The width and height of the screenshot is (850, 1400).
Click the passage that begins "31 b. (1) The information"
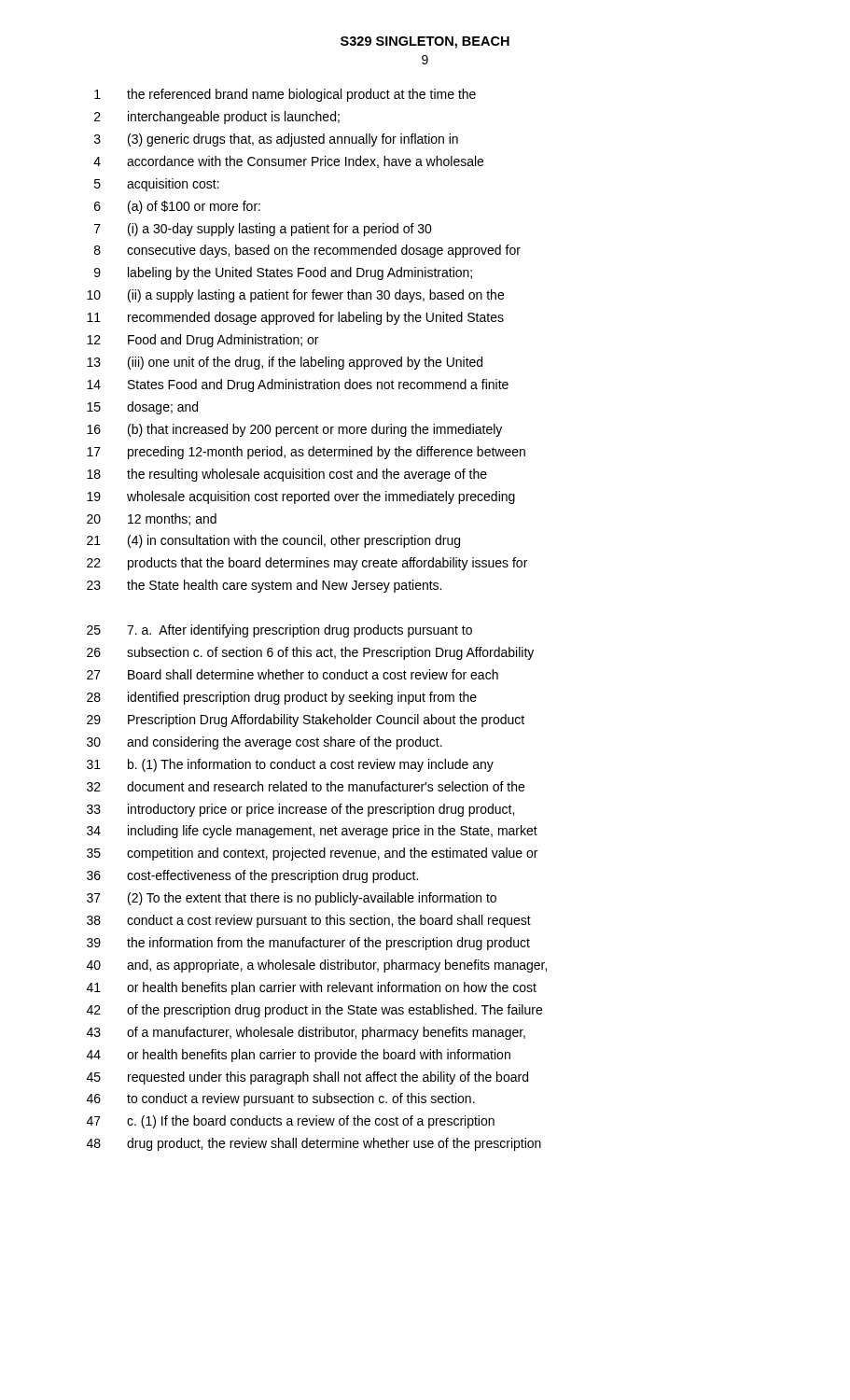436,765
